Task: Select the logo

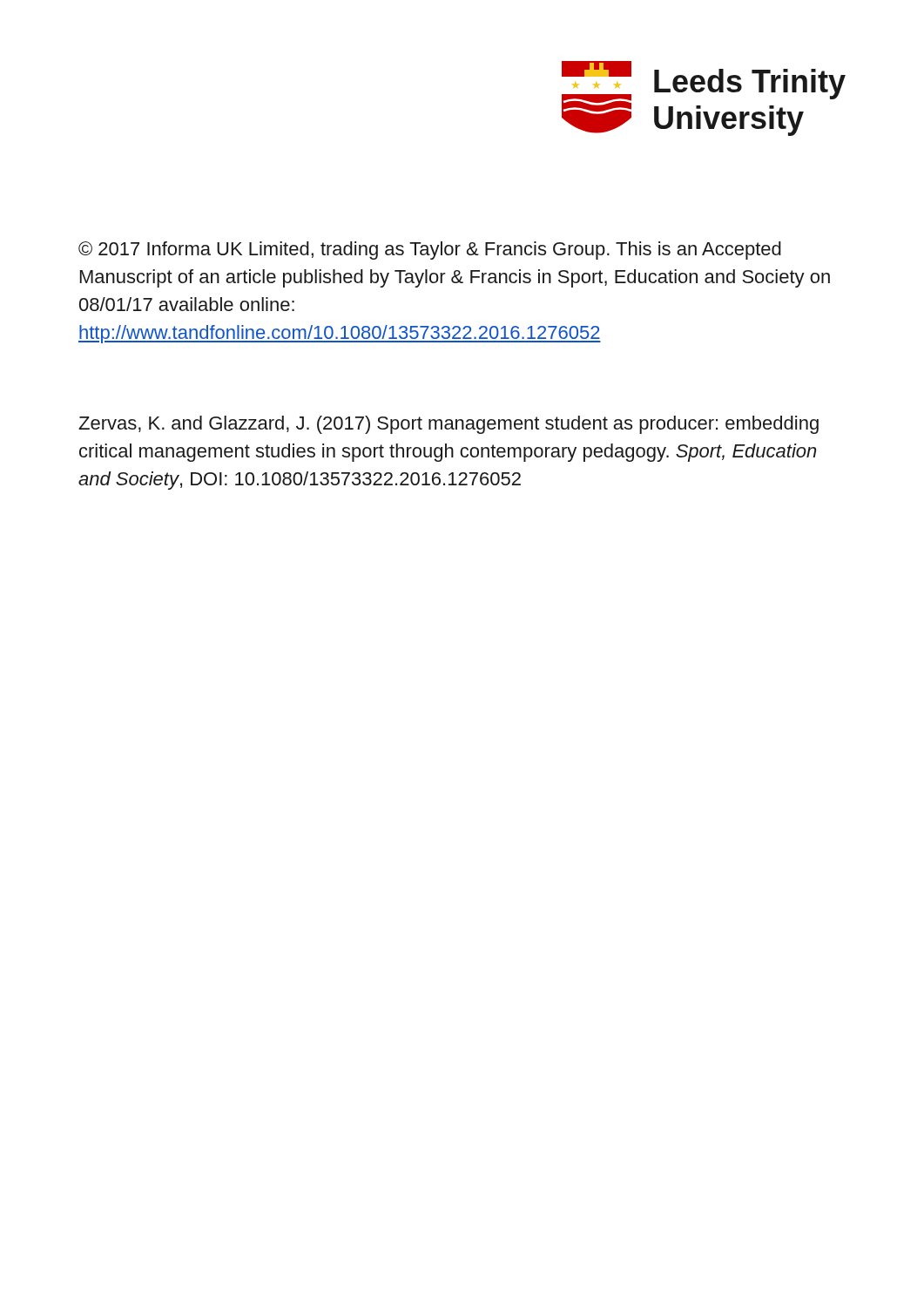Action: click(699, 100)
